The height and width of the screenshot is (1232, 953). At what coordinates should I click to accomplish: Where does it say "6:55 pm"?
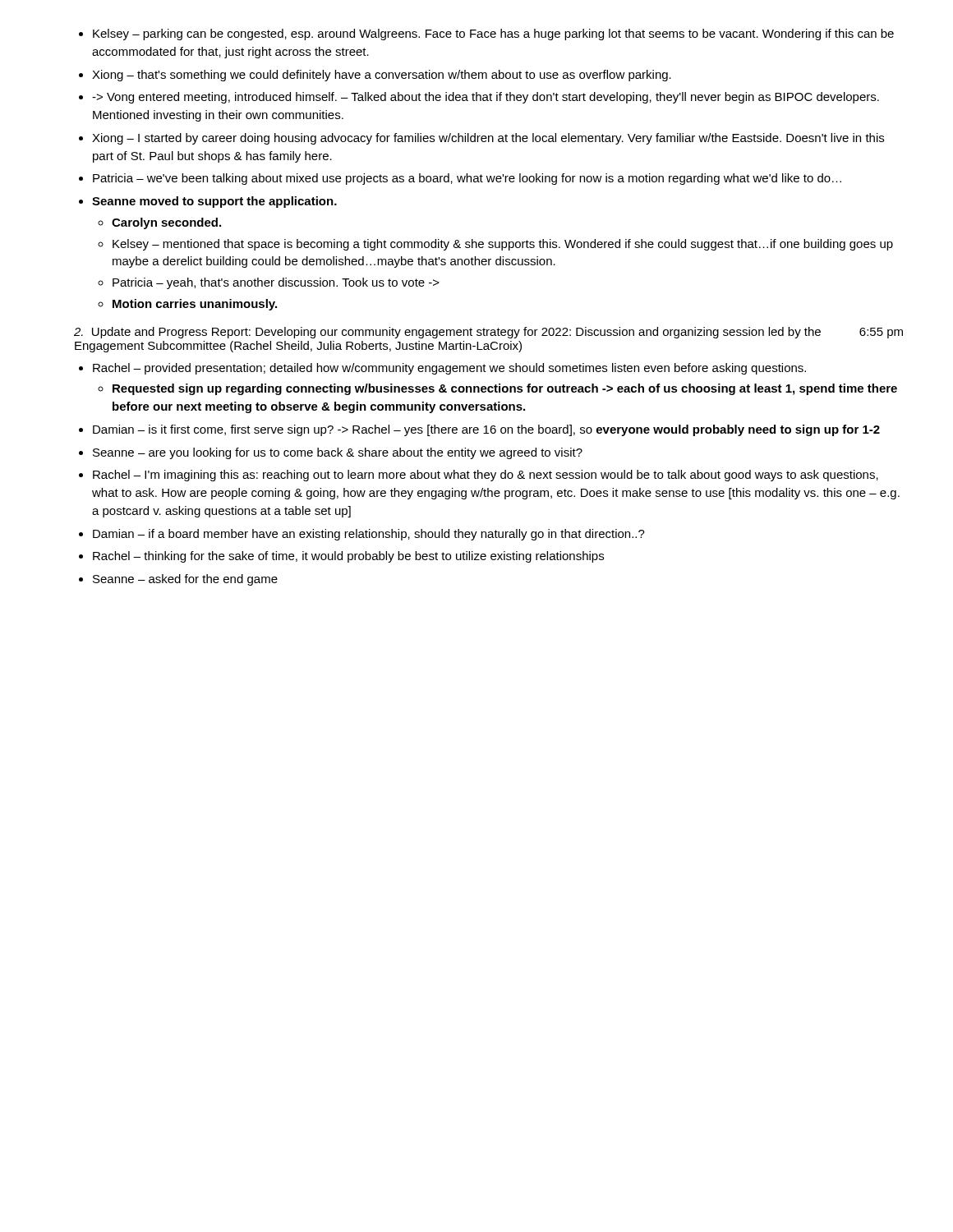881,331
